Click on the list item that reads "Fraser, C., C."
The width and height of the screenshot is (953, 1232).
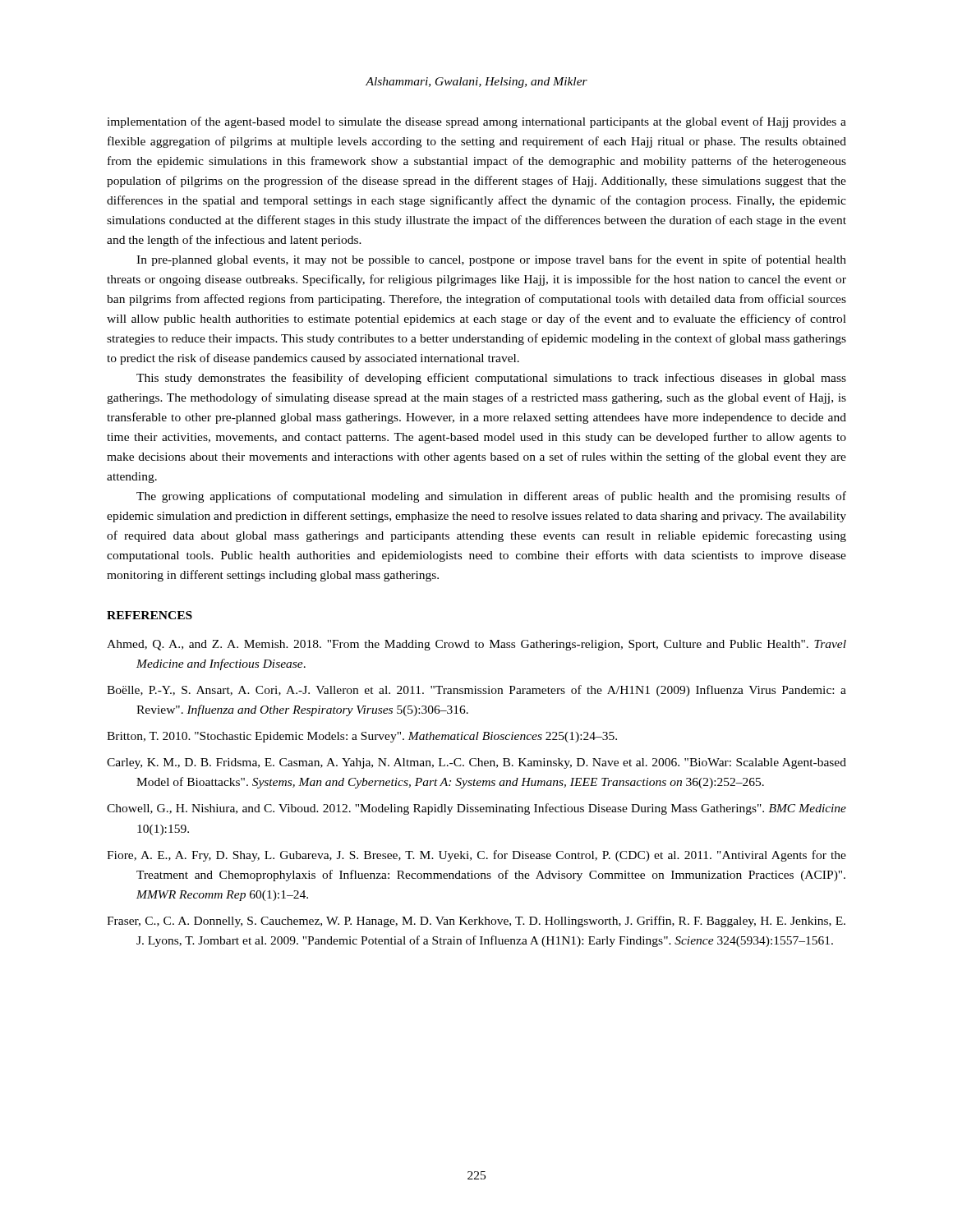coord(476,930)
